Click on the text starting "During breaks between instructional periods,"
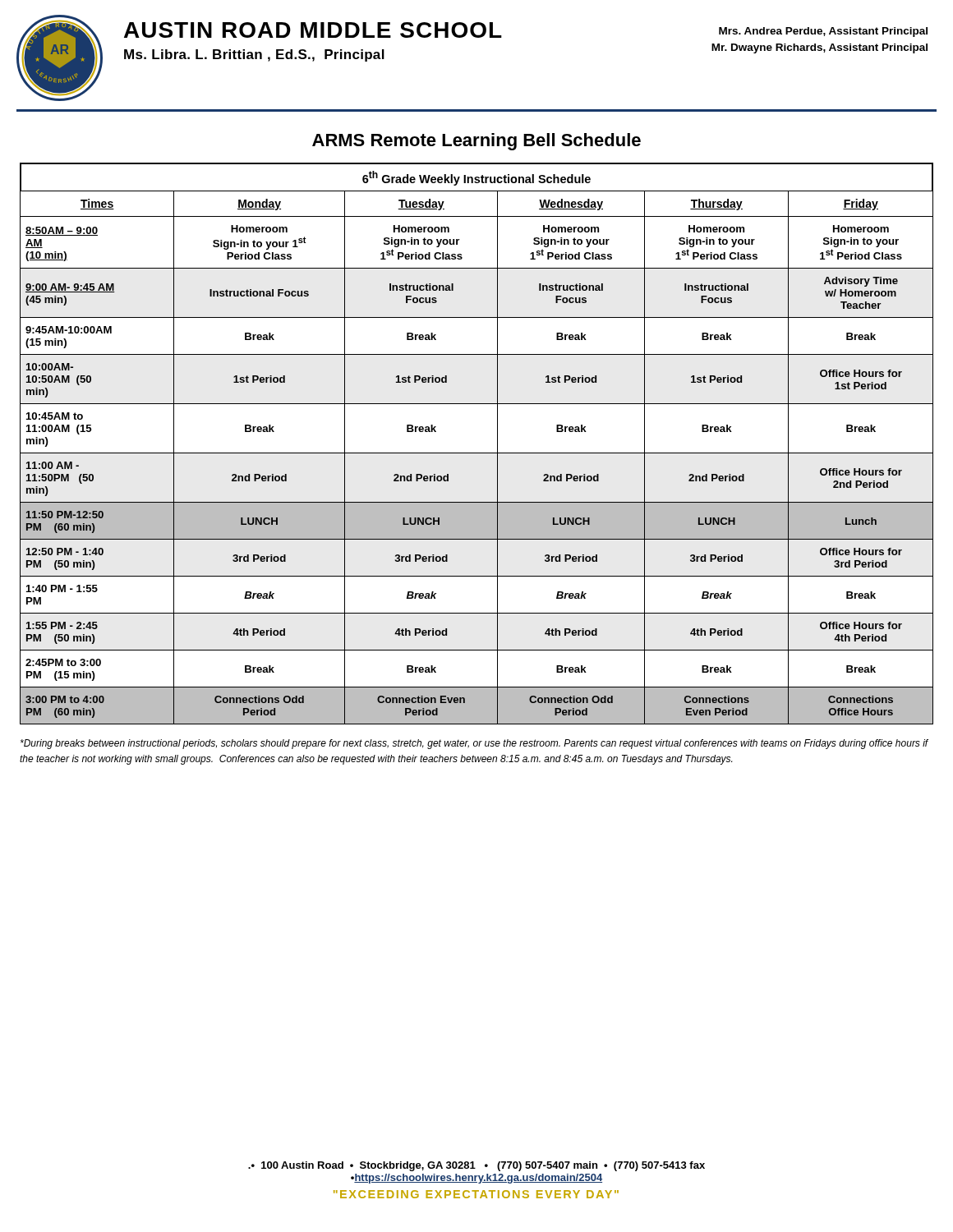The width and height of the screenshot is (953, 1232). pyautogui.click(x=474, y=751)
